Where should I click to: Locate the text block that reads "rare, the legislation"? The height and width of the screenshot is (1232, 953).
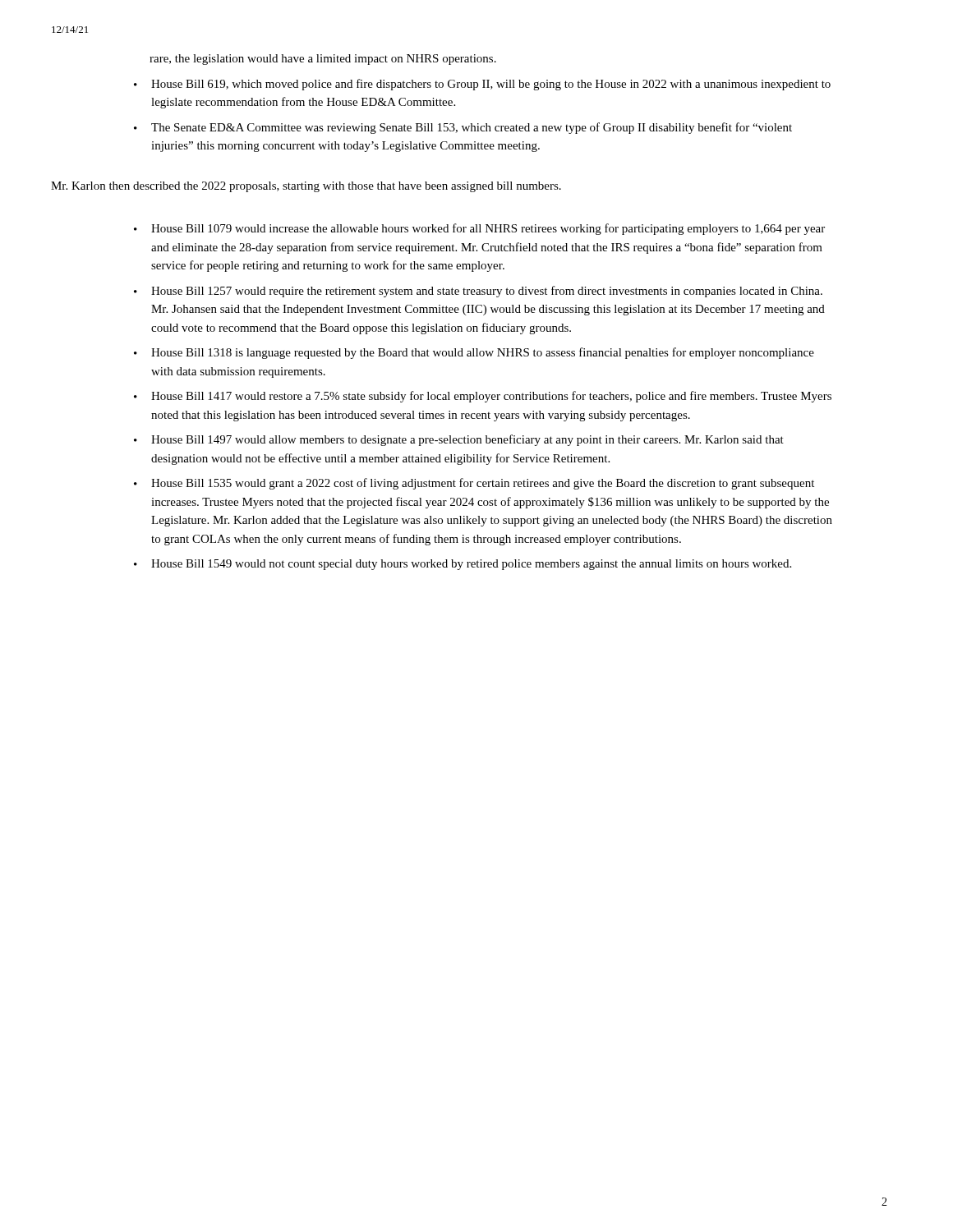point(323,58)
